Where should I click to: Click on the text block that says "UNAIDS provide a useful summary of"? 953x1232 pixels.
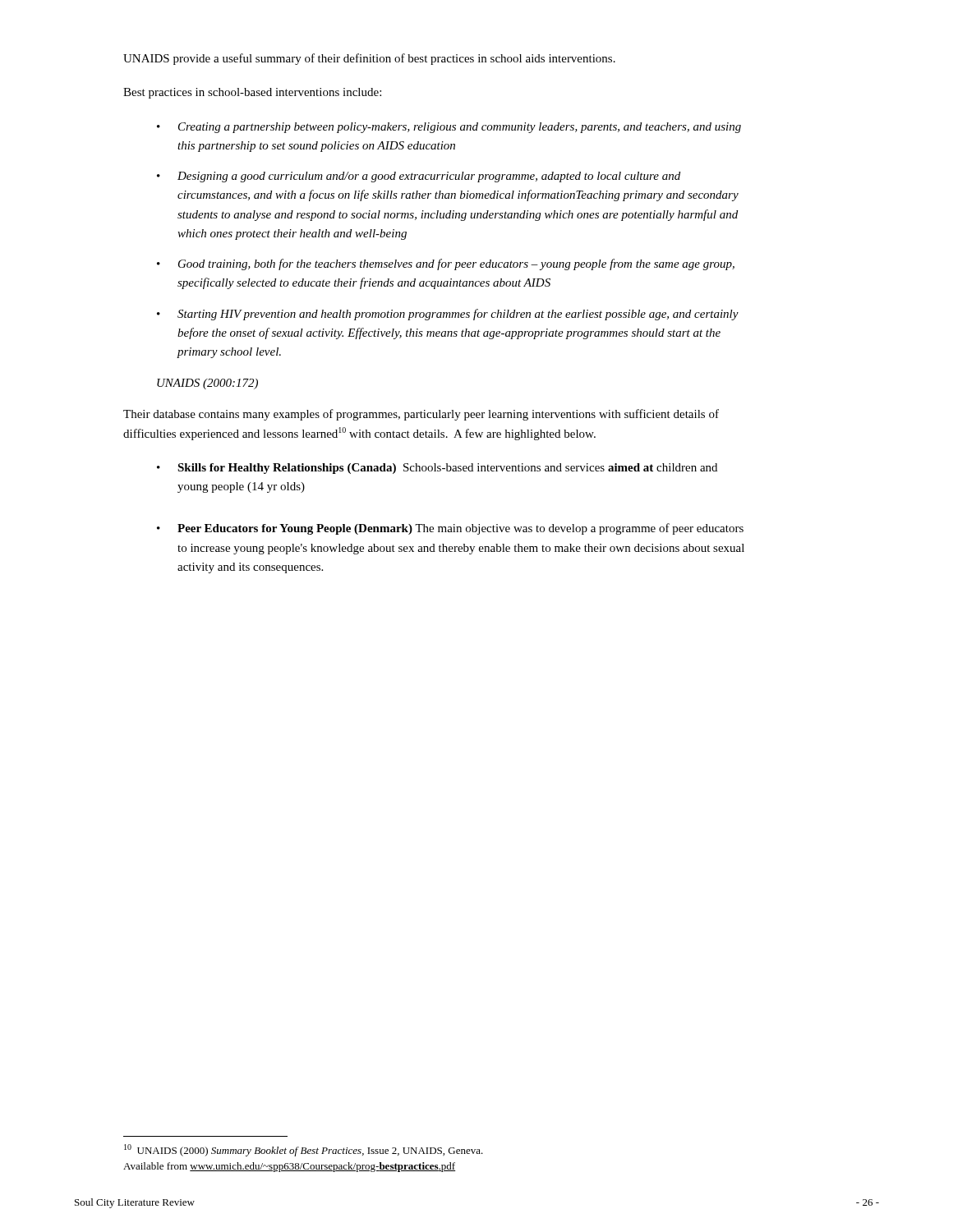coord(369,58)
